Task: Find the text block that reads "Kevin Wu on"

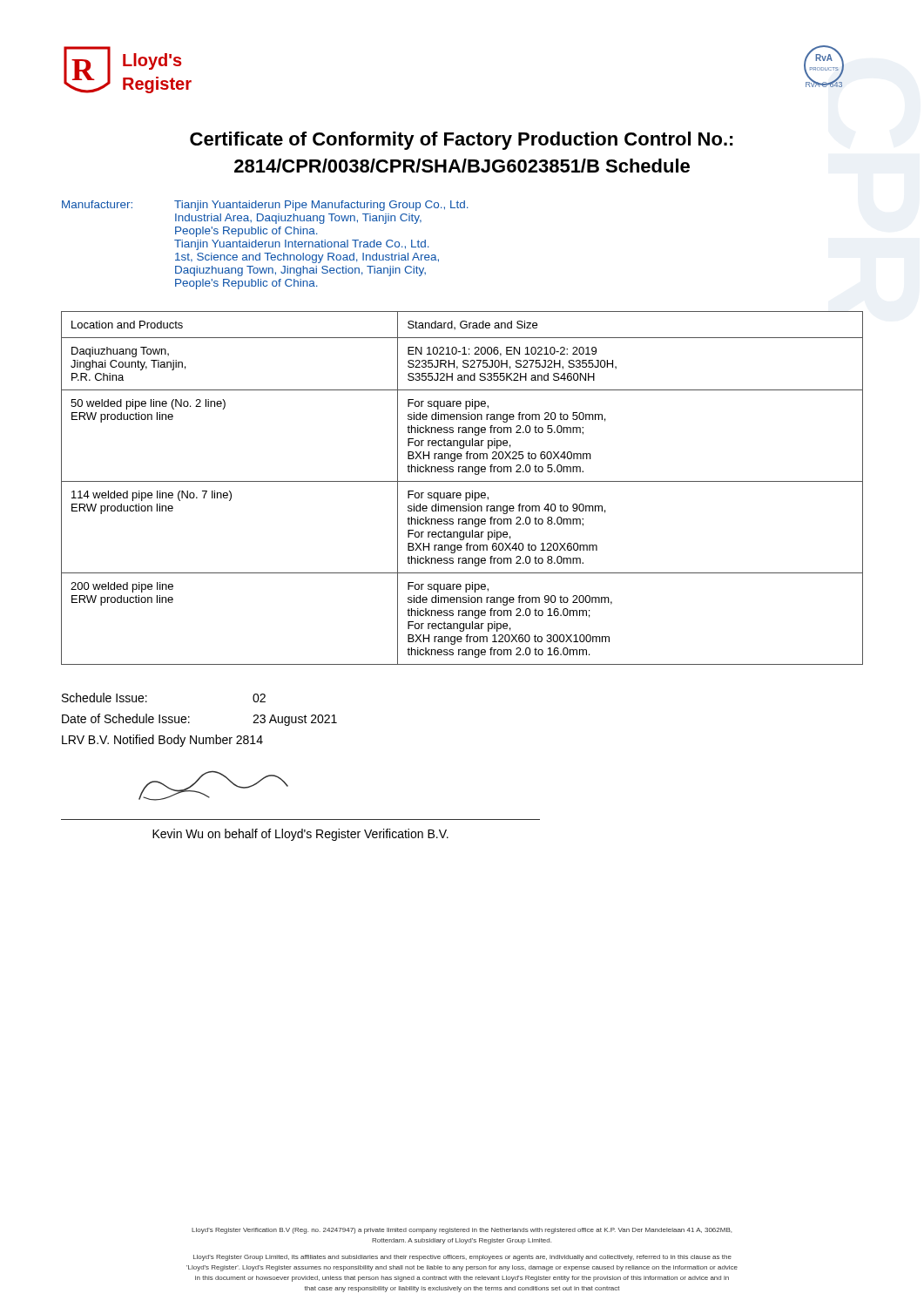Action: pyautogui.click(x=300, y=830)
